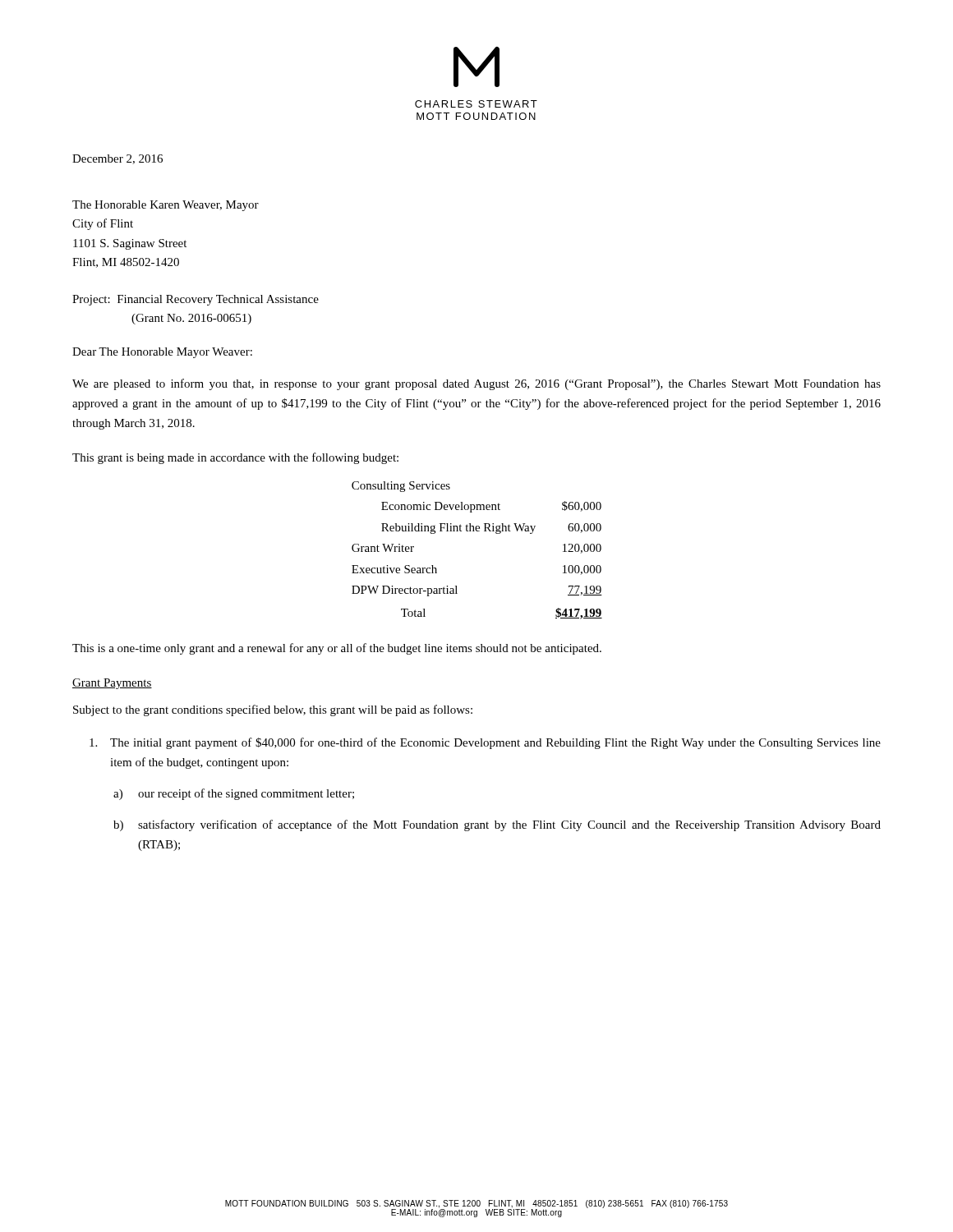Locate the block of text that opens with "This is a one-time only grant"

coord(337,648)
